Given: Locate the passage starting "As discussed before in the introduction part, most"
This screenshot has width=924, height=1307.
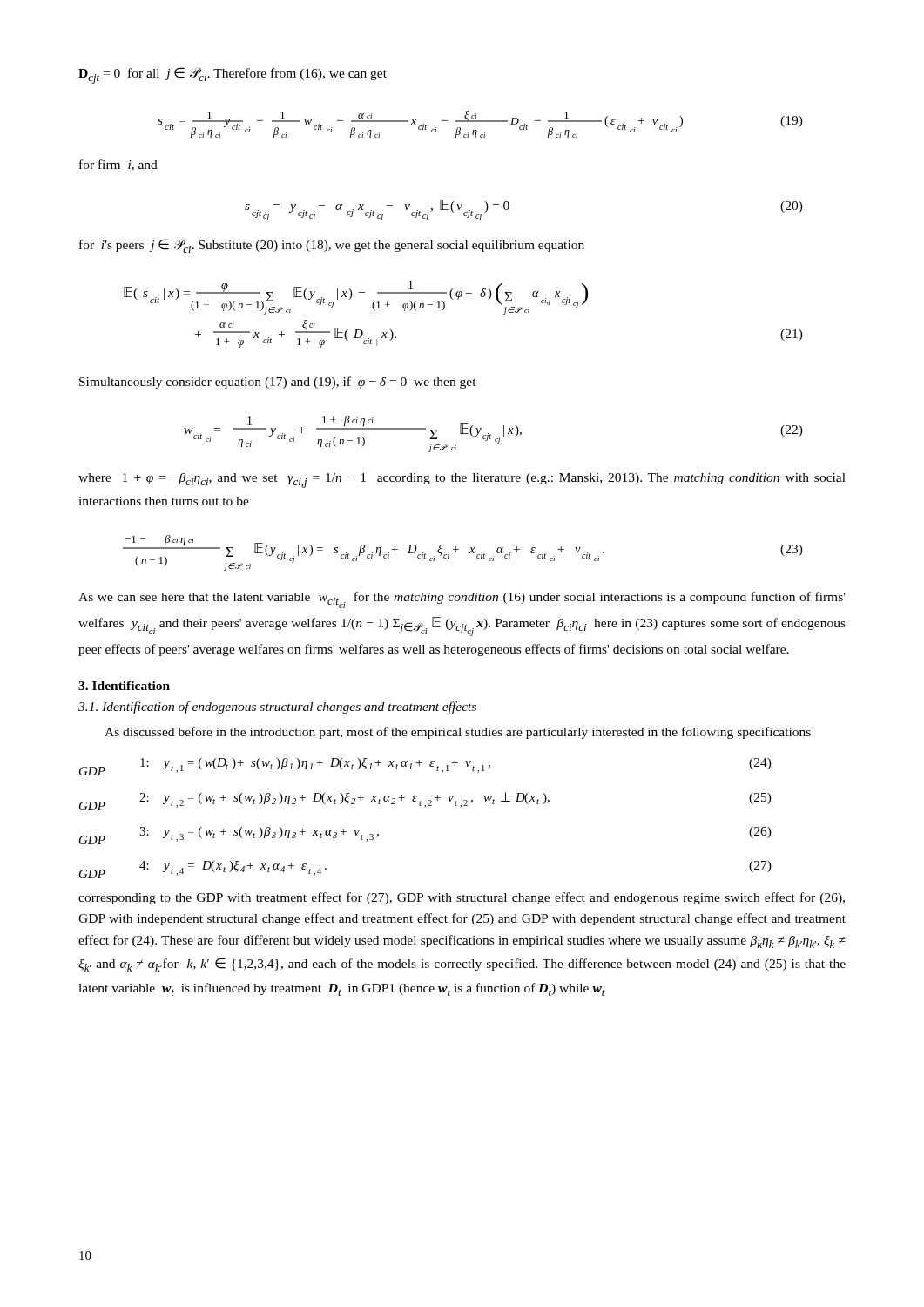Looking at the screenshot, I should point(458,731).
